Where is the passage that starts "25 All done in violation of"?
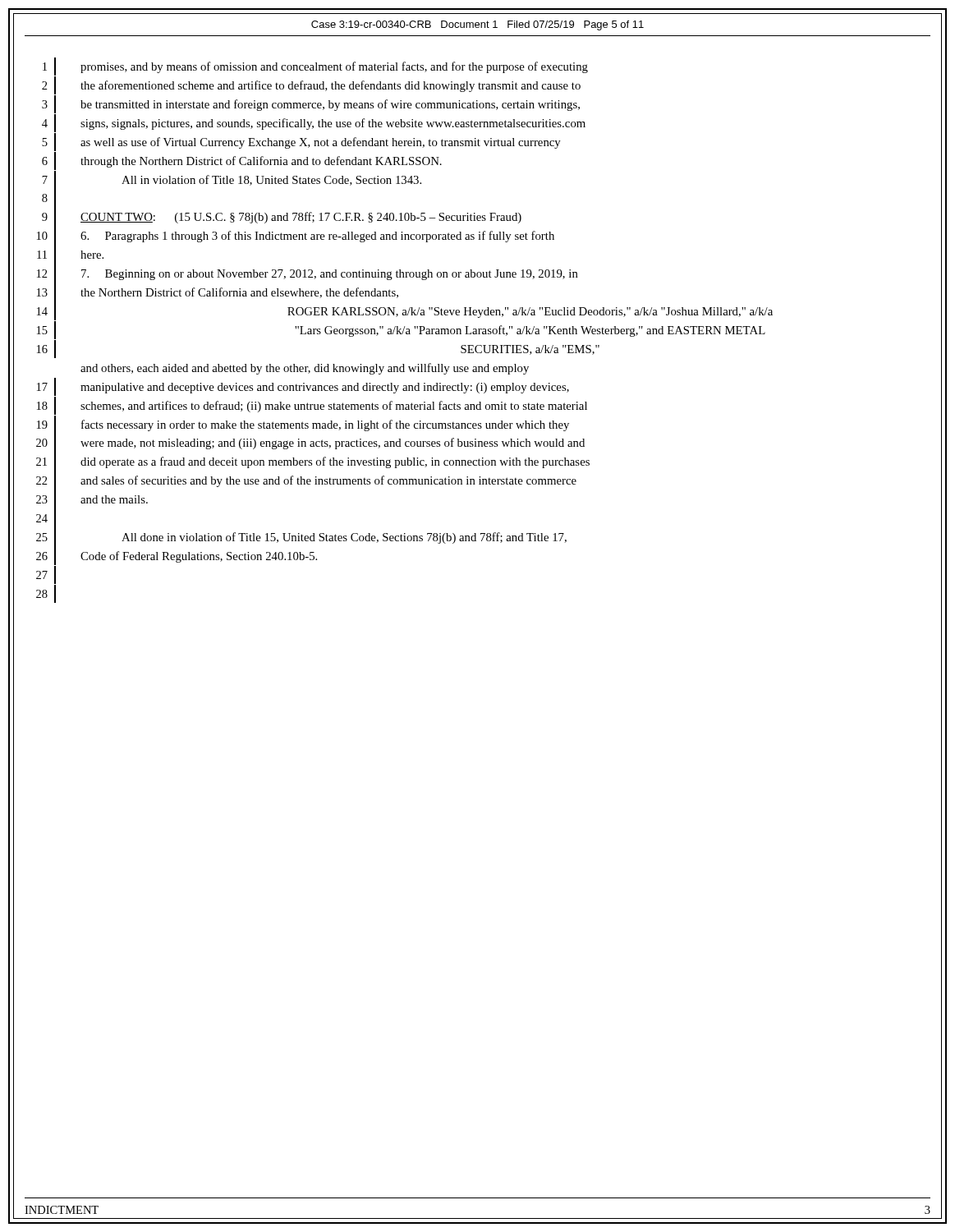Screen dimensions: 1232x955 click(x=478, y=538)
